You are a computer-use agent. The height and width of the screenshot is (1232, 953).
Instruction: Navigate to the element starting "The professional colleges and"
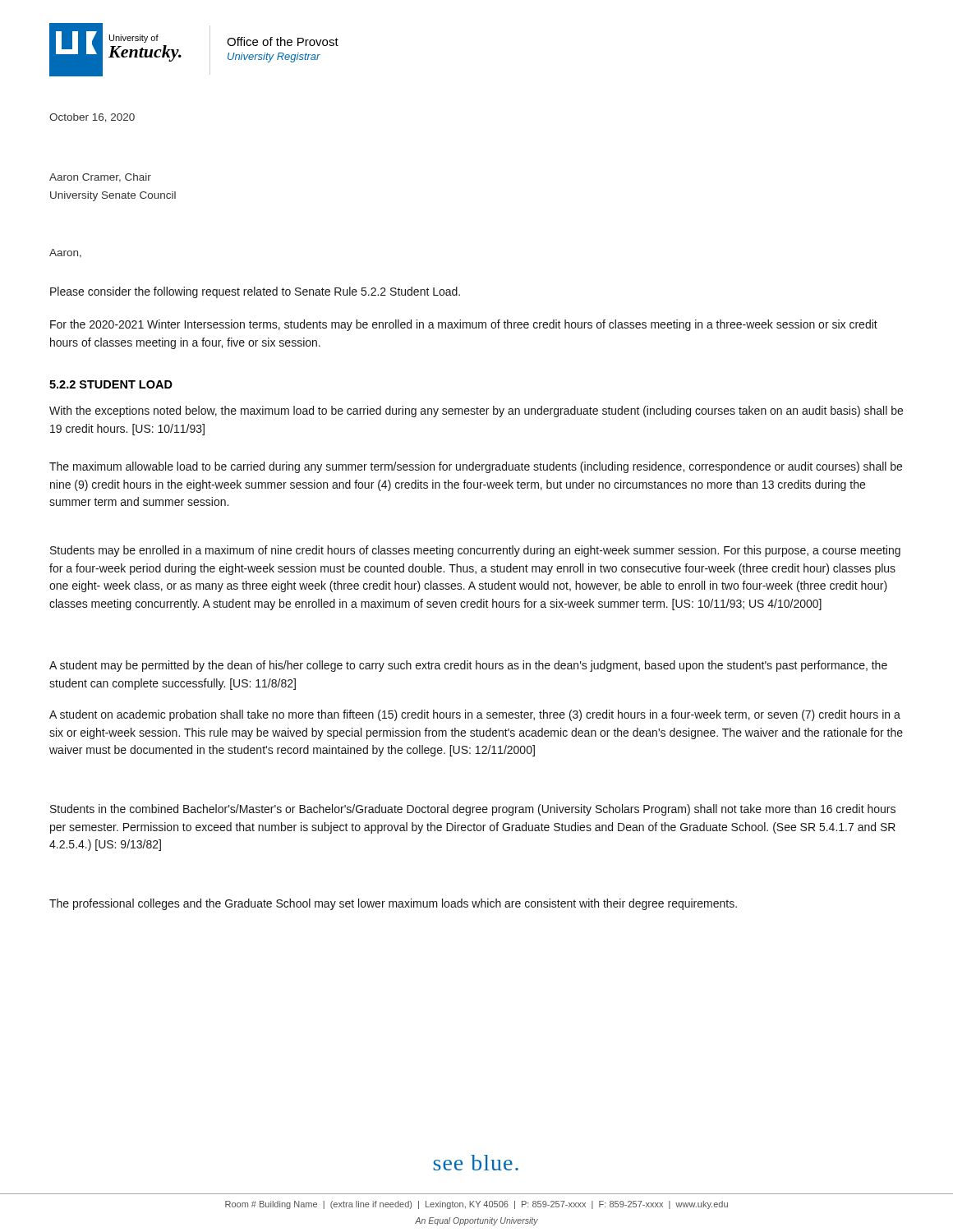click(394, 903)
